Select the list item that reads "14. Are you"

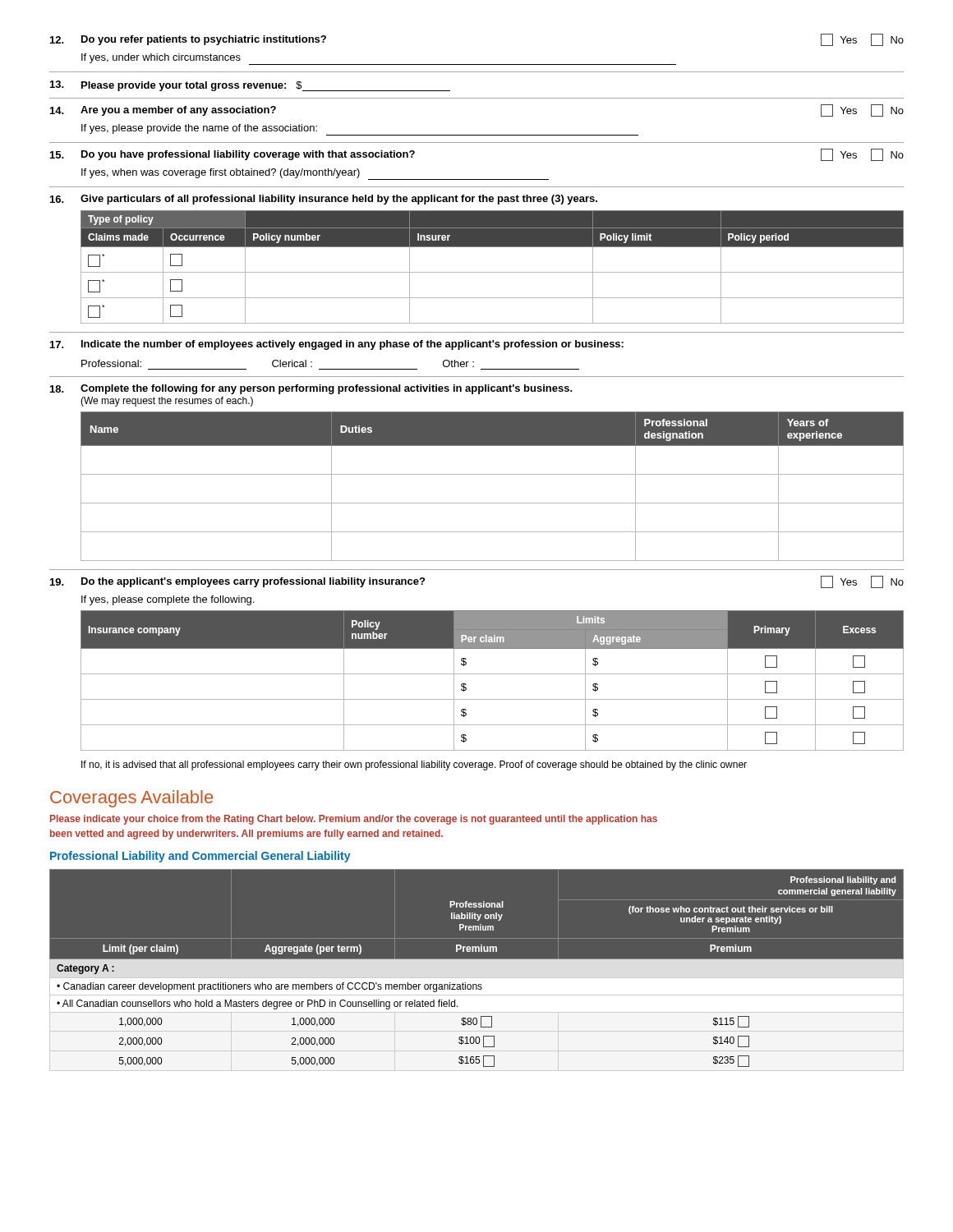[182, 110]
